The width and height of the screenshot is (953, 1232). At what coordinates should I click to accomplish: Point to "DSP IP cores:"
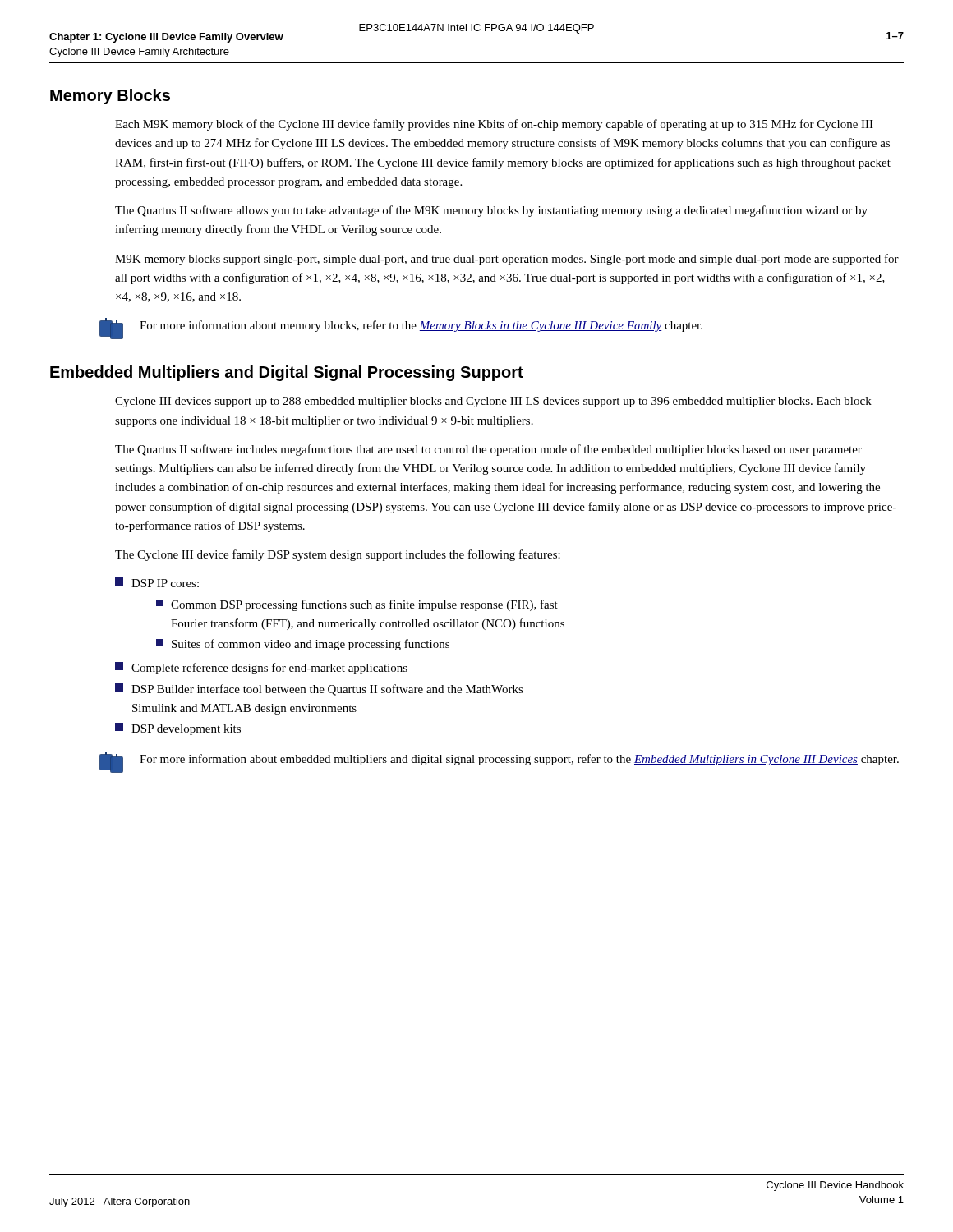point(157,584)
